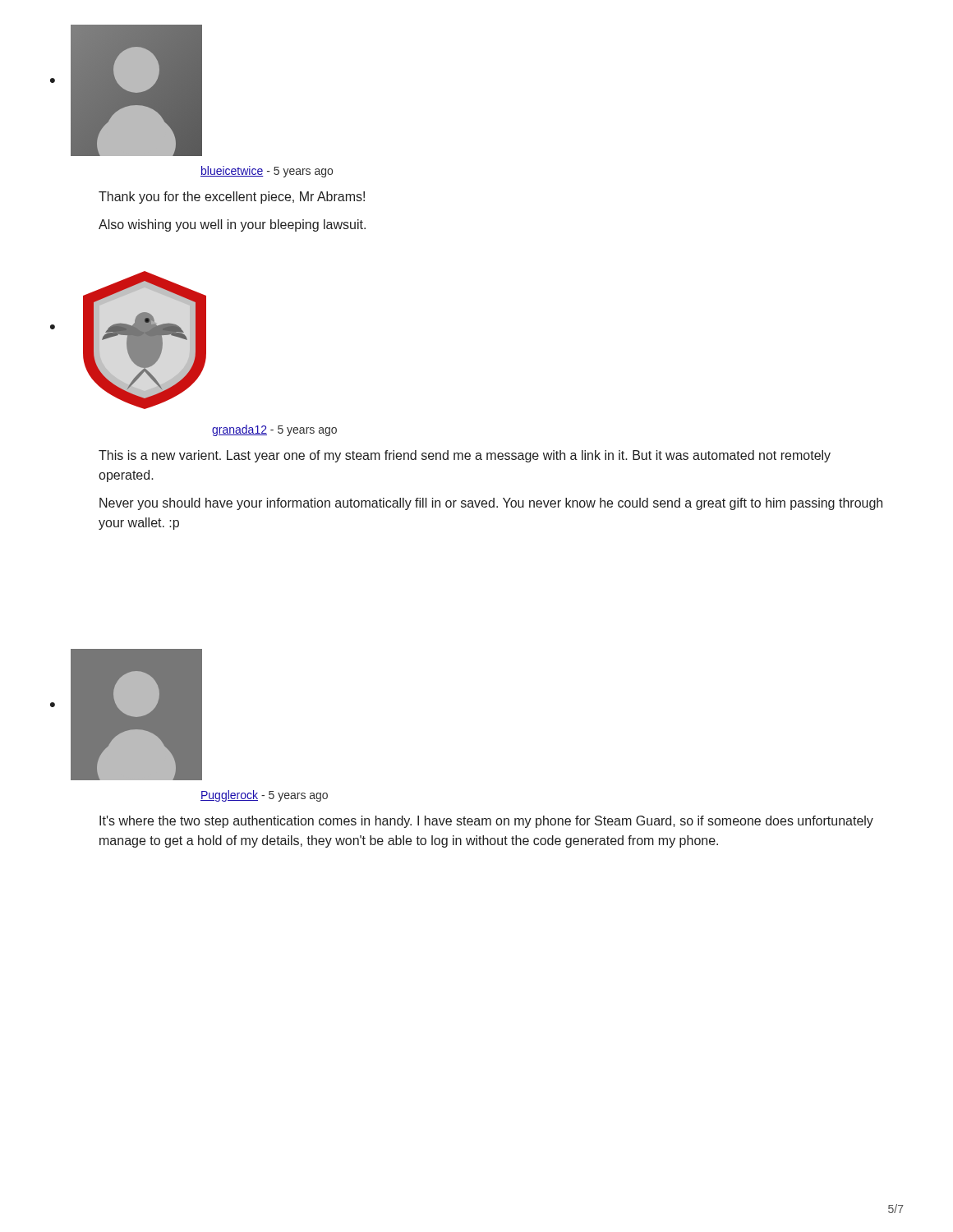The image size is (953, 1232).
Task: Select the text block starting "granada12 - 5 years ago"
Action: tap(275, 430)
